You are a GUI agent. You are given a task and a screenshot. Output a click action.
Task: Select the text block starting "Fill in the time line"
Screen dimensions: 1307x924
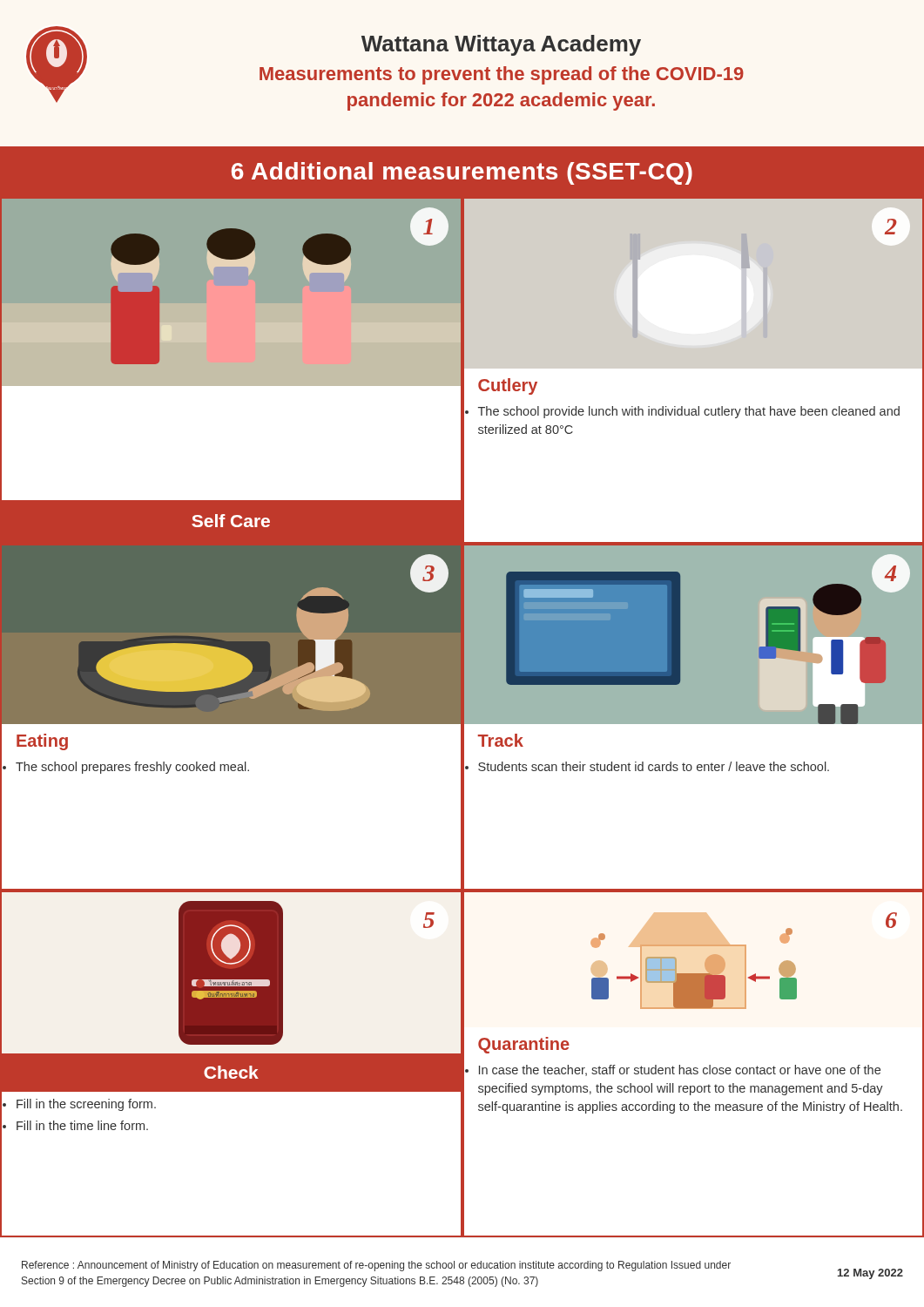82,1126
